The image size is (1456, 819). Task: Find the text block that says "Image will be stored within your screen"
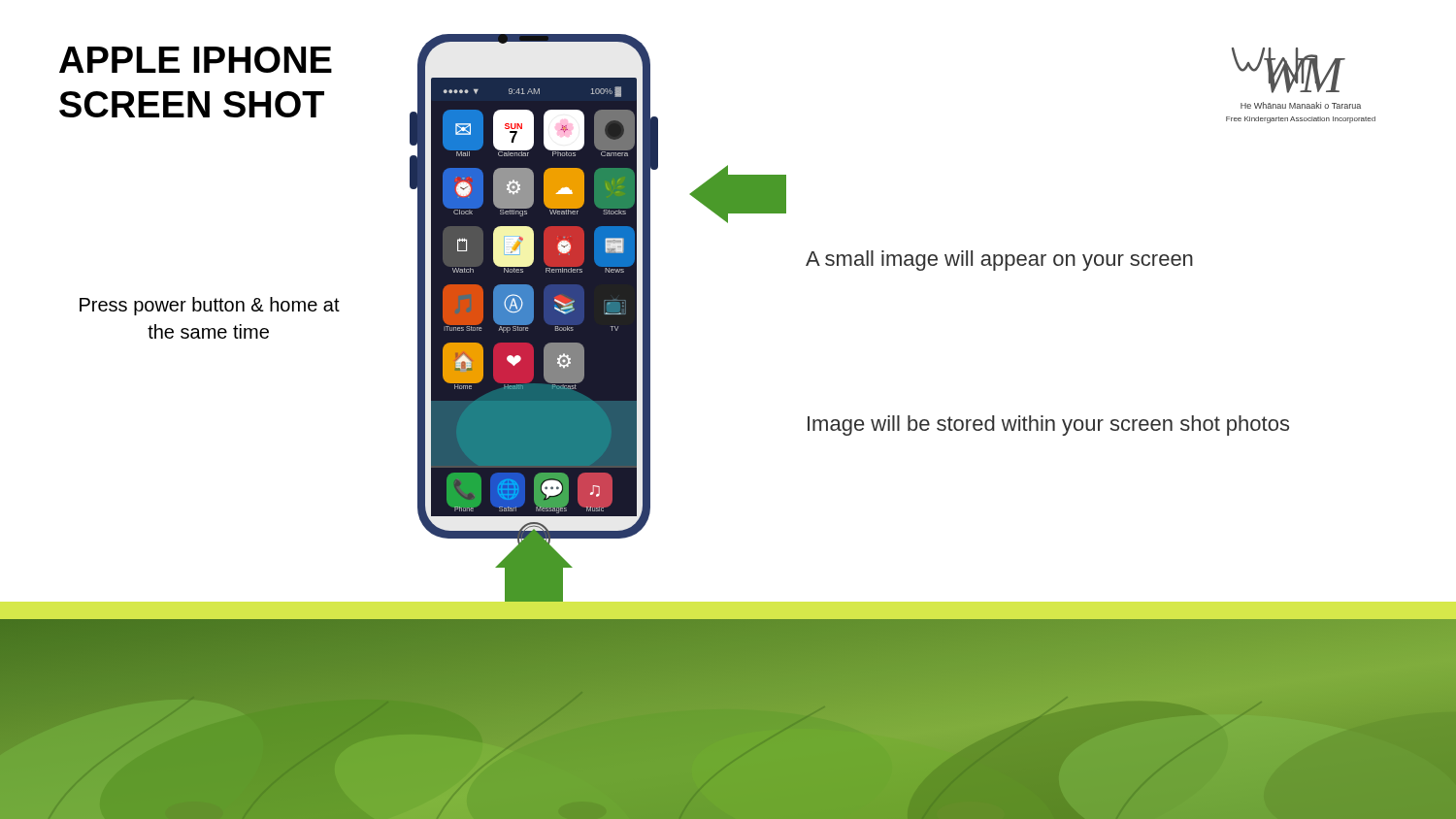point(1048,424)
